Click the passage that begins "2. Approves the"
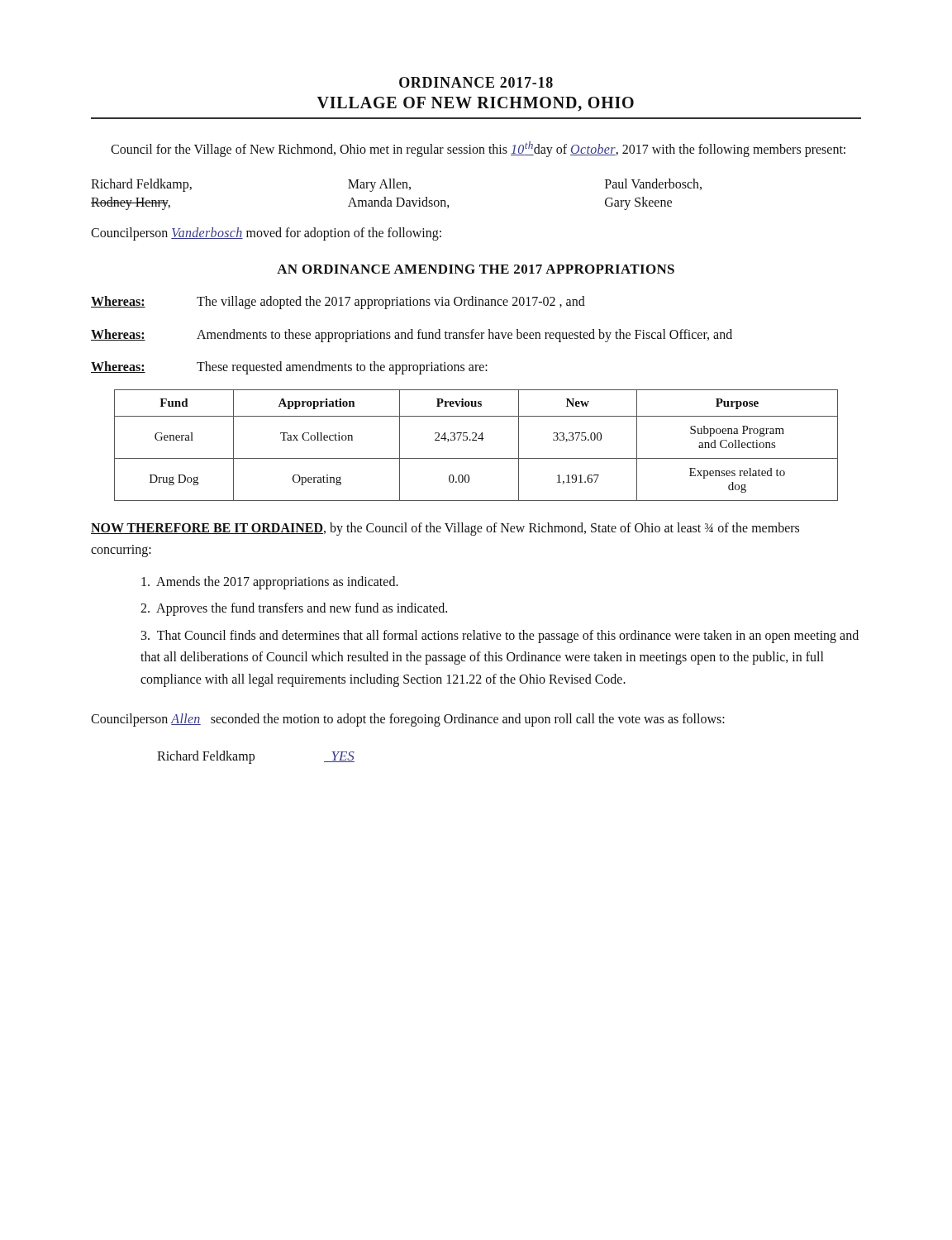Screen dimensions: 1240x952 294,608
